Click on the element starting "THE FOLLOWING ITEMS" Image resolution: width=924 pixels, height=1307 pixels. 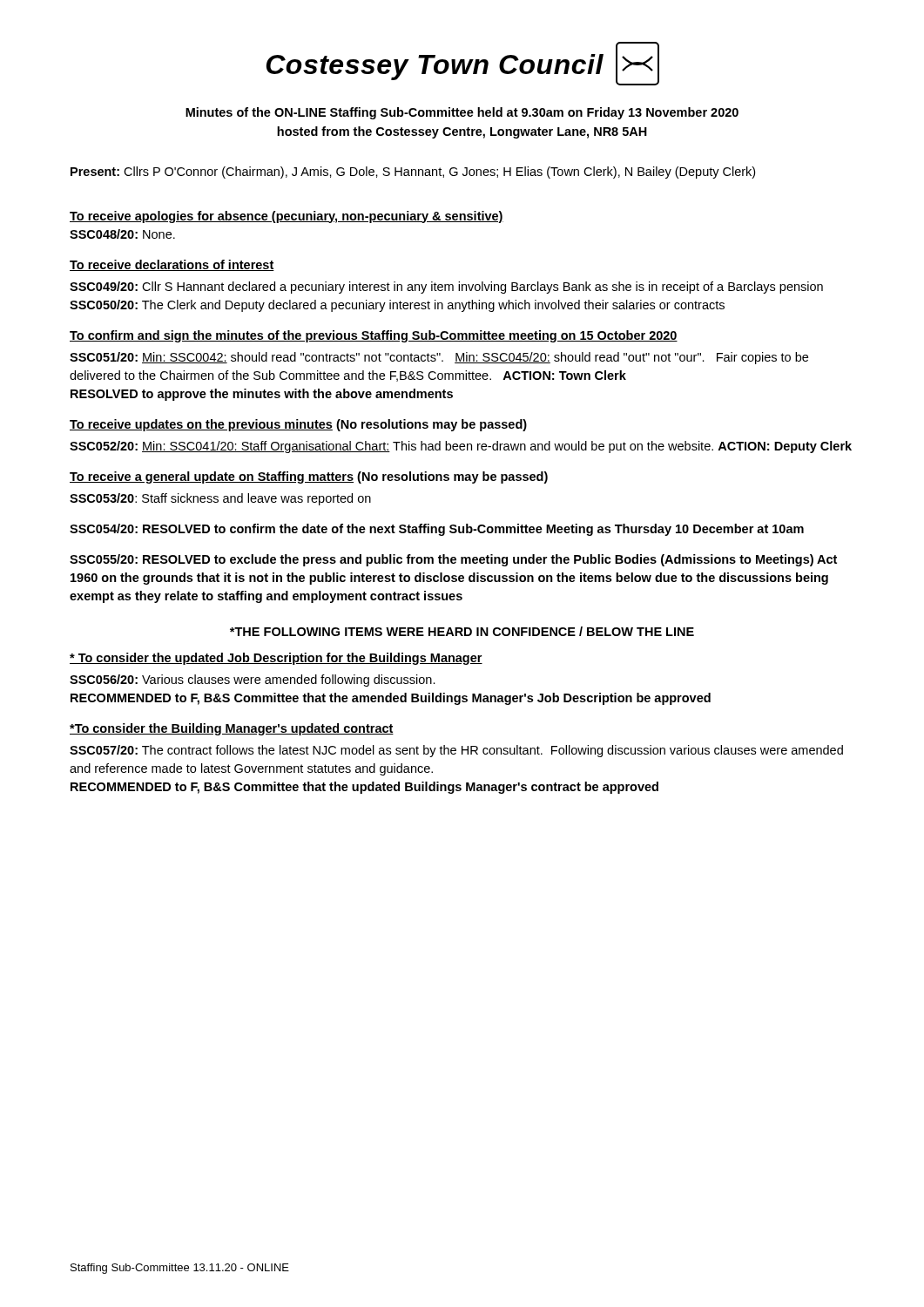pos(462,632)
